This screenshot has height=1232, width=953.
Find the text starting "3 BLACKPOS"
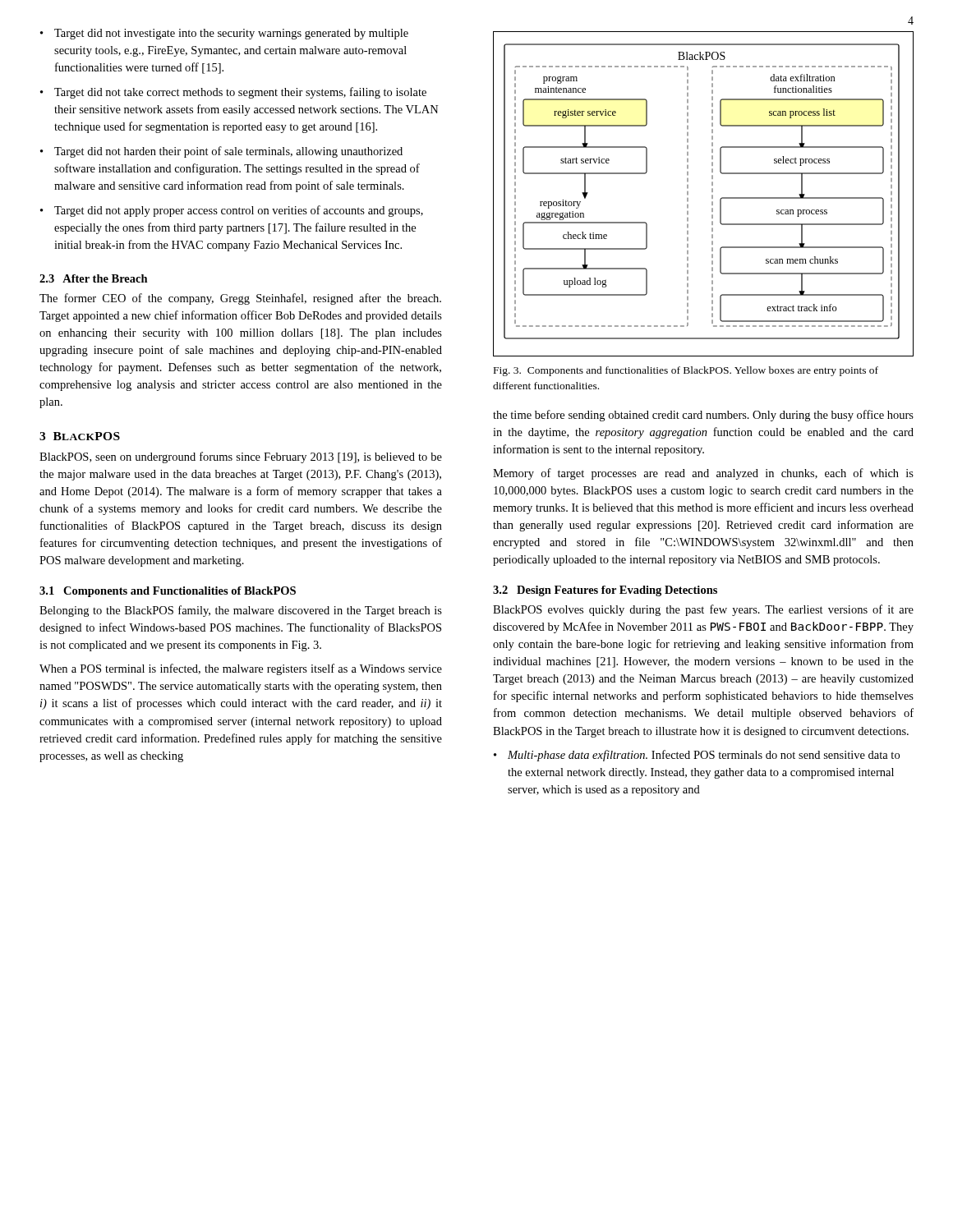(x=80, y=436)
